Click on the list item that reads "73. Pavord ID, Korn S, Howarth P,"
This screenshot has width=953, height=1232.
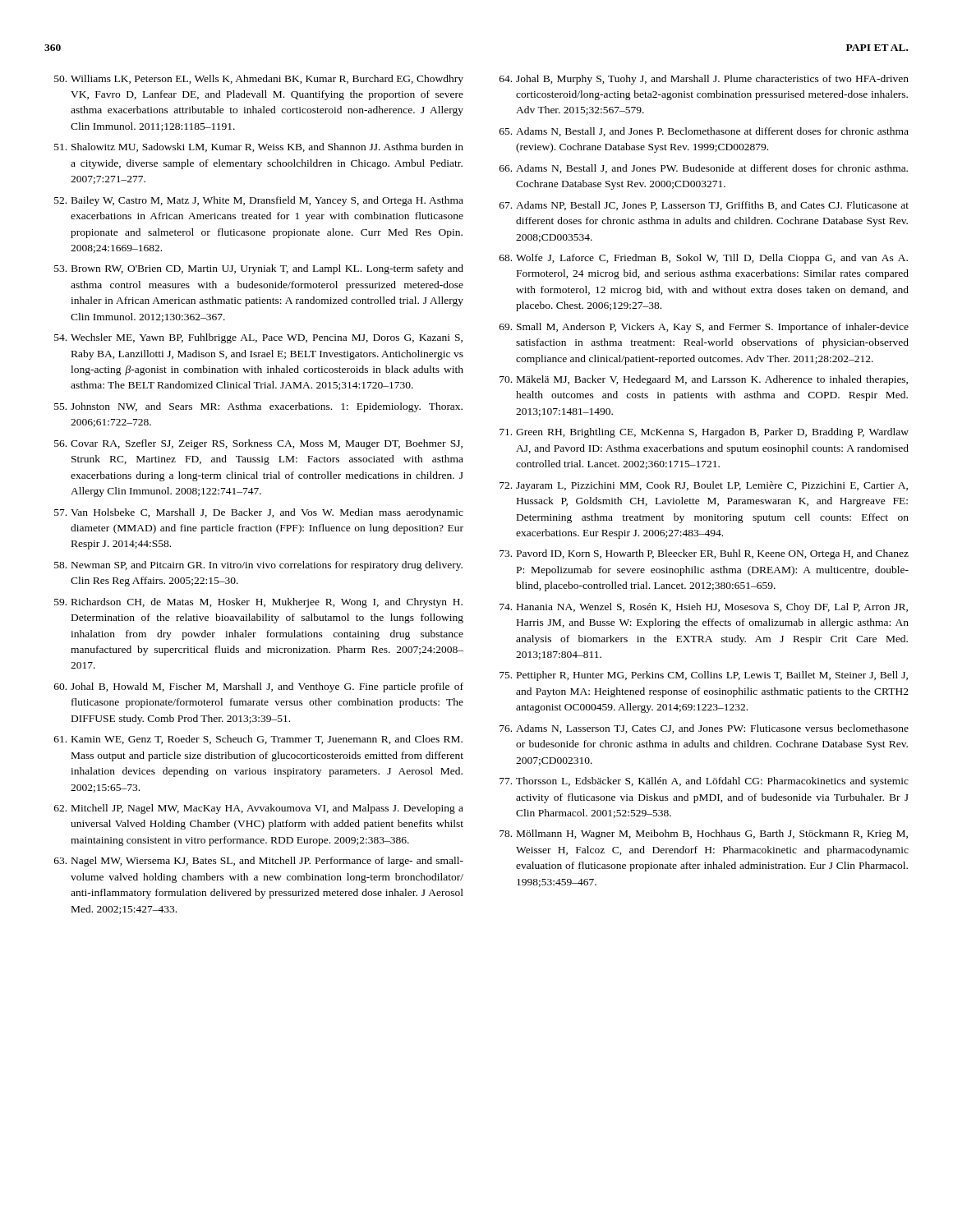click(x=699, y=570)
